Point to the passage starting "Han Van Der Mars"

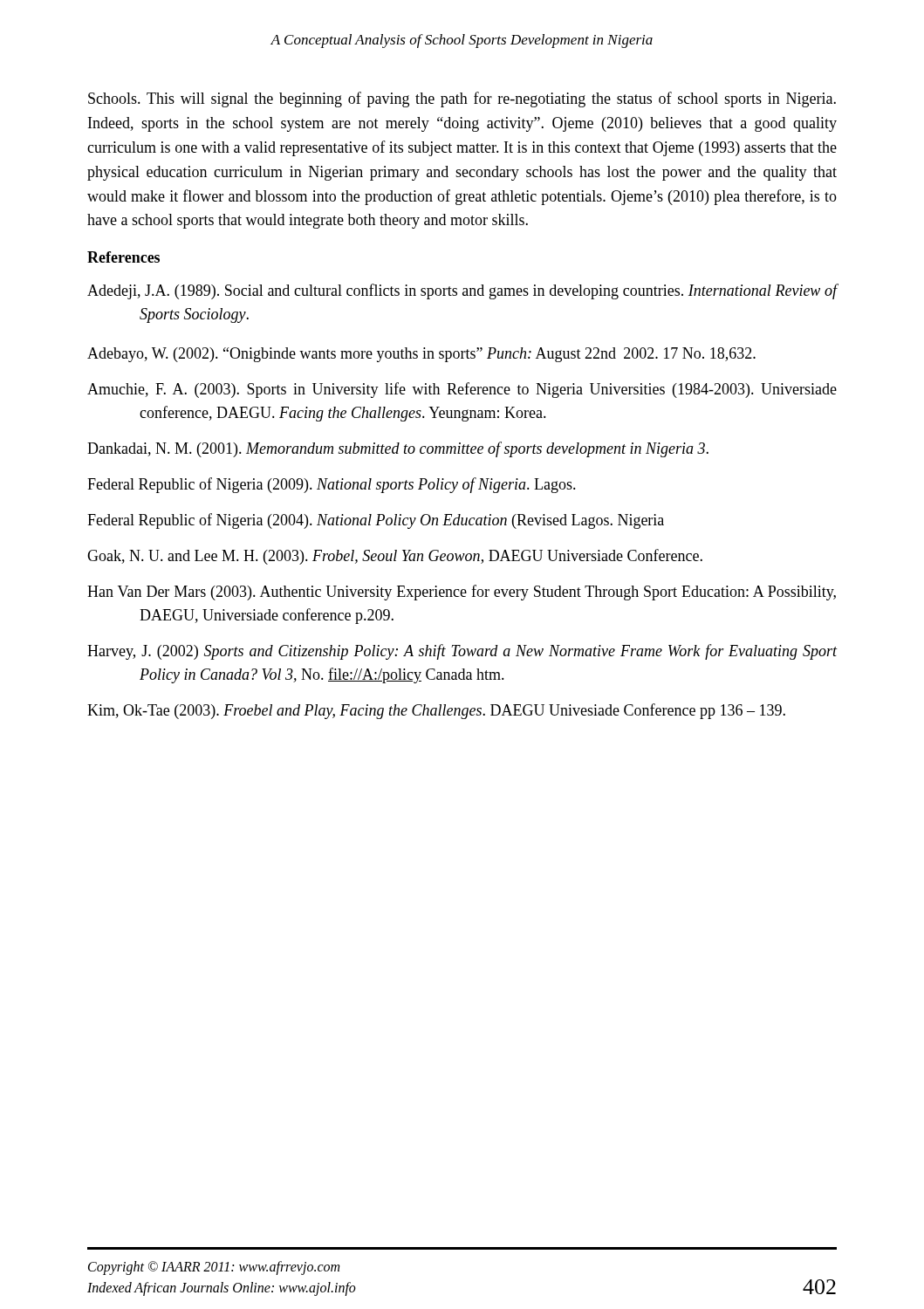click(x=462, y=604)
